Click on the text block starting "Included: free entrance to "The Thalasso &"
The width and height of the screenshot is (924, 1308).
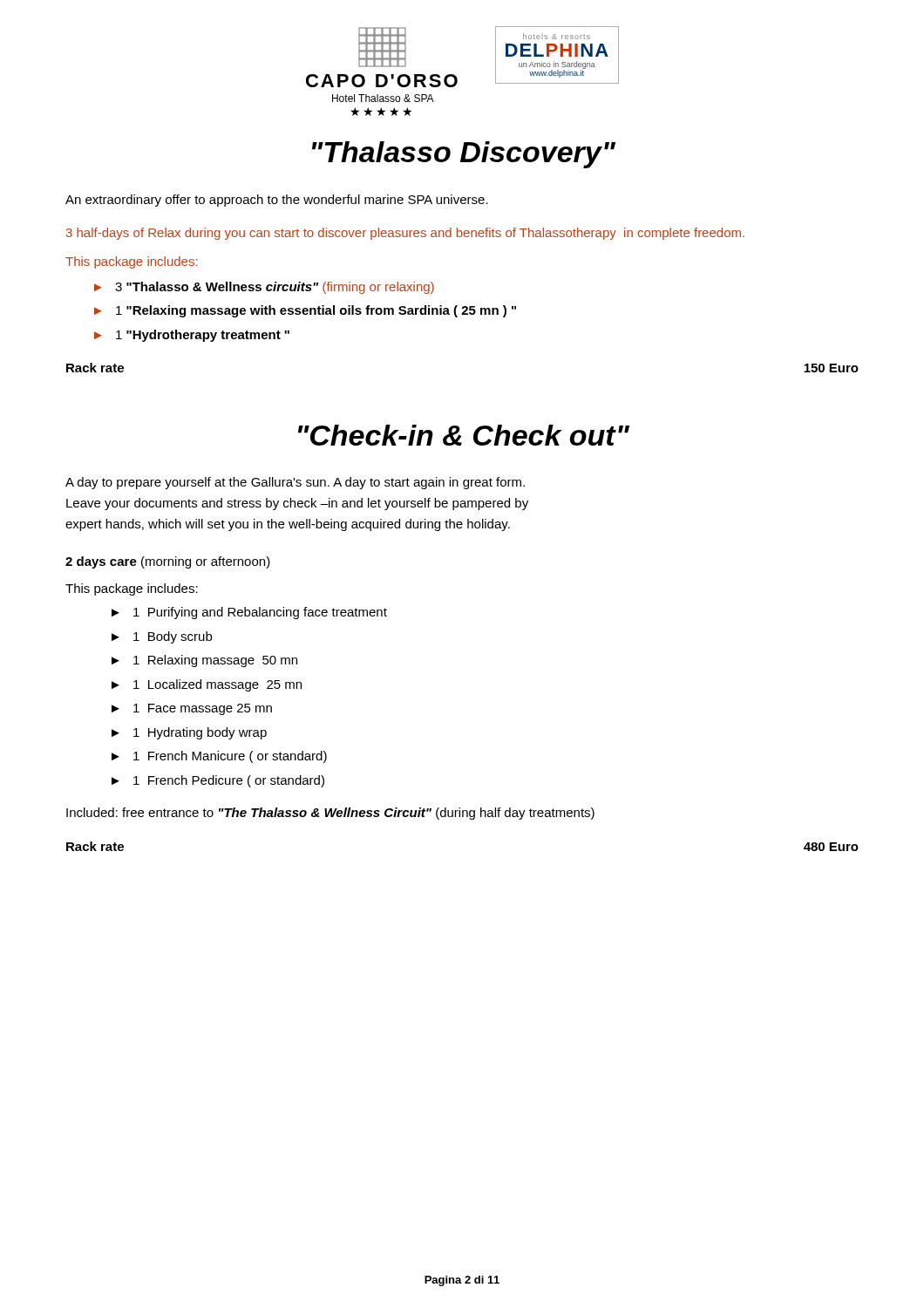tap(330, 812)
